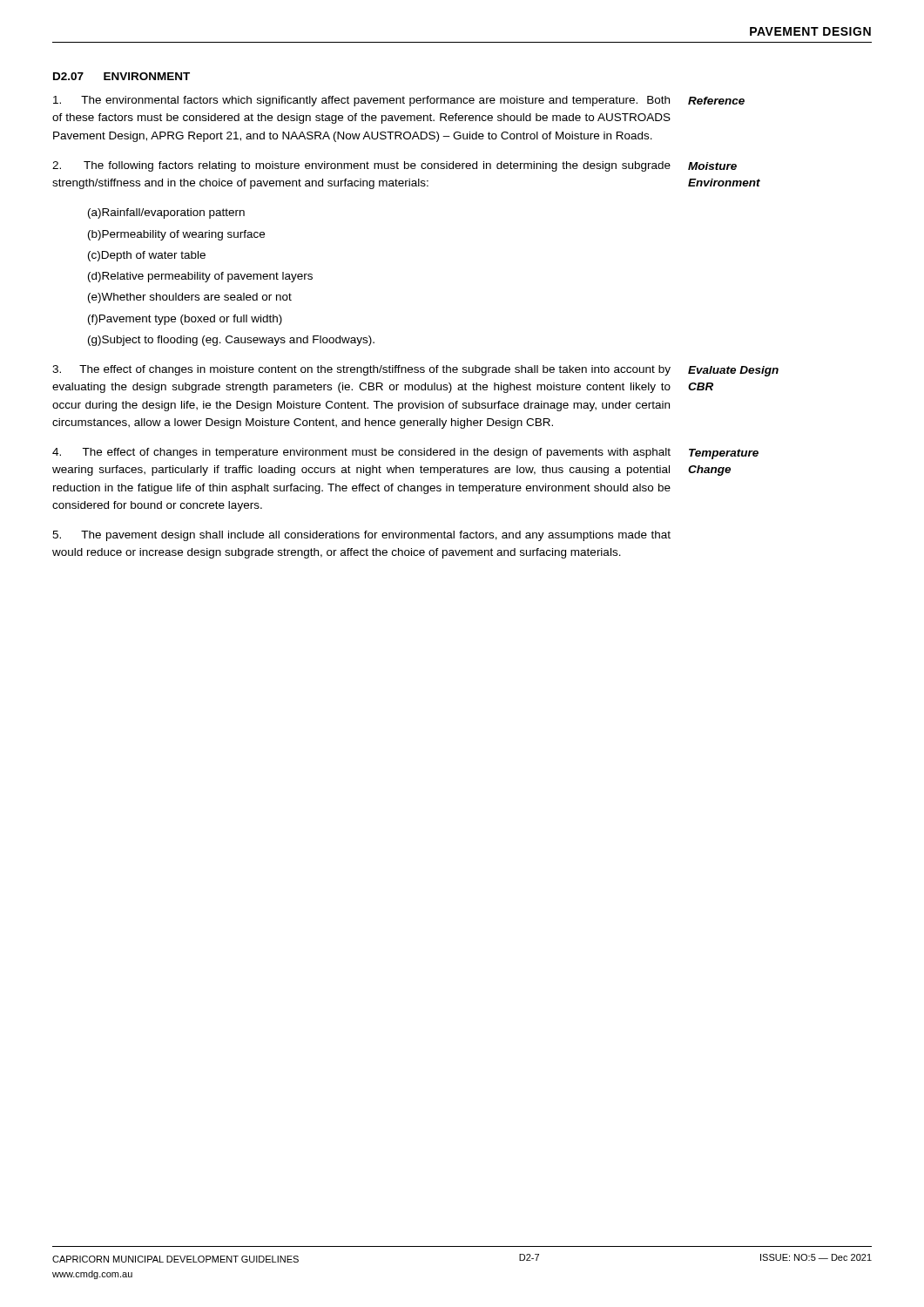Find the block starting "The effect of changes in temperature environment must"
924x1307 pixels.
[361, 478]
